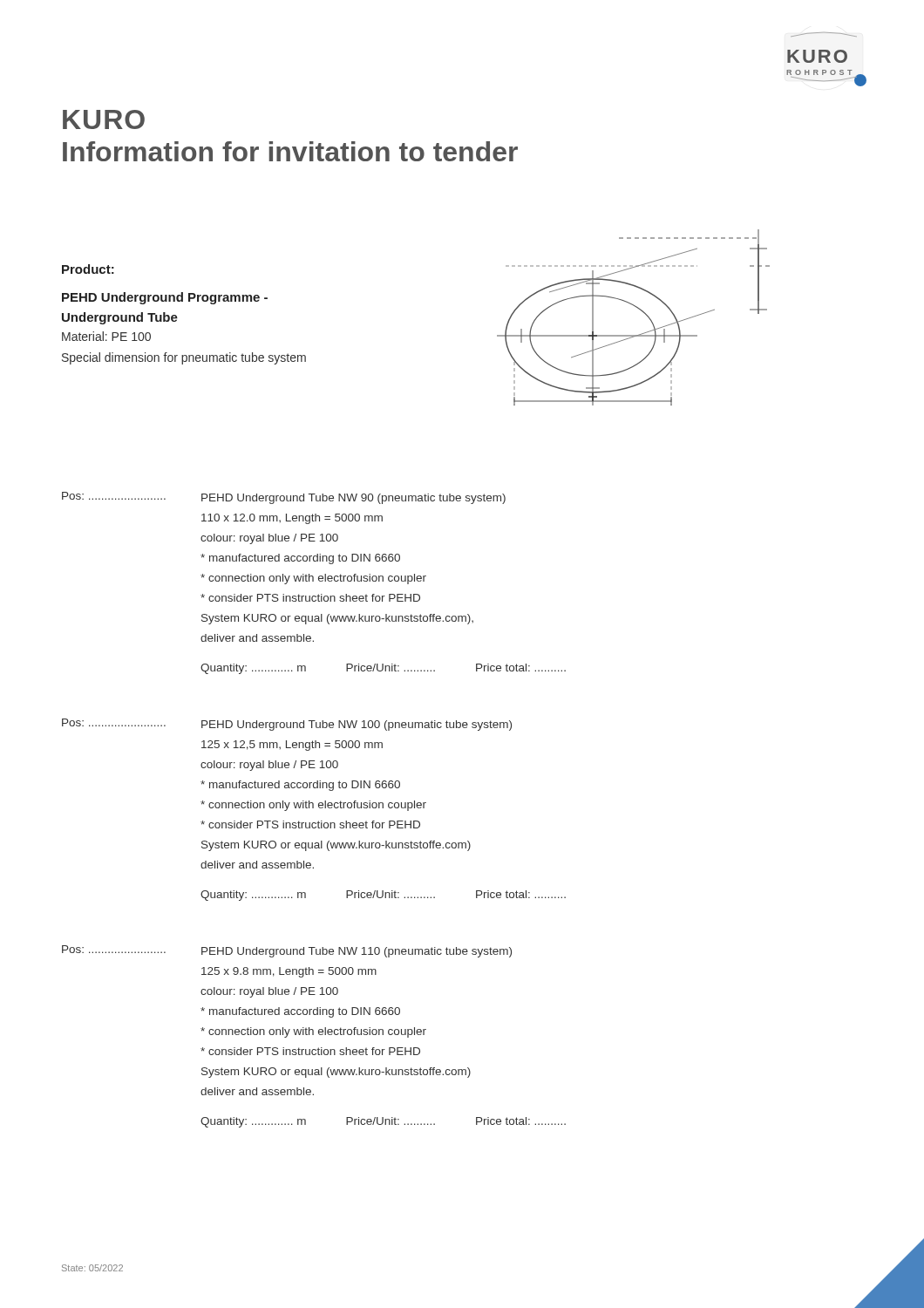
Task: Navigate to the passage starting "Pos: ........................ PEHD Underground Tube NW 100 (pneumatic"
Action: click(x=287, y=725)
